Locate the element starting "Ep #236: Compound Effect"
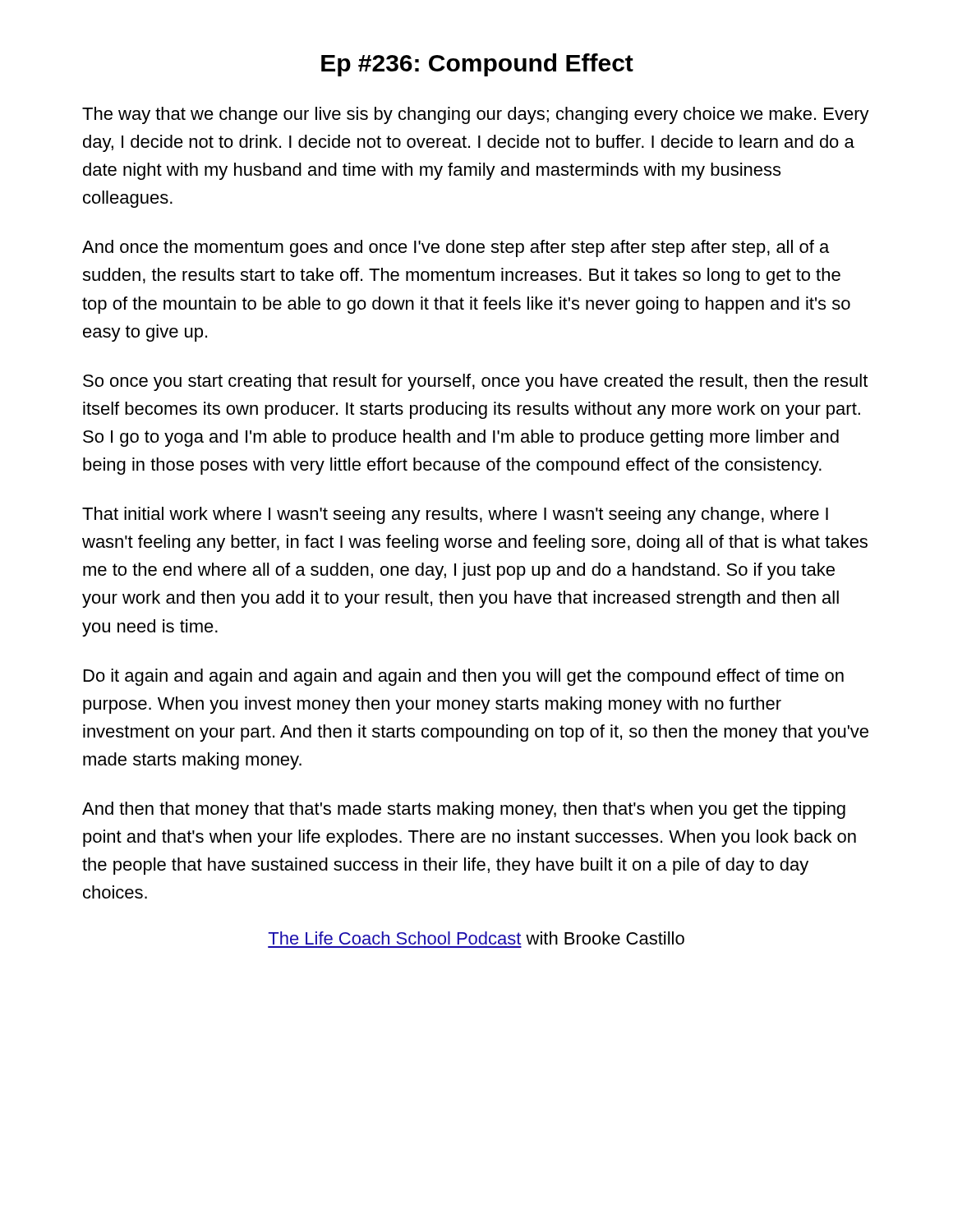The height and width of the screenshot is (1232, 953). 476,63
